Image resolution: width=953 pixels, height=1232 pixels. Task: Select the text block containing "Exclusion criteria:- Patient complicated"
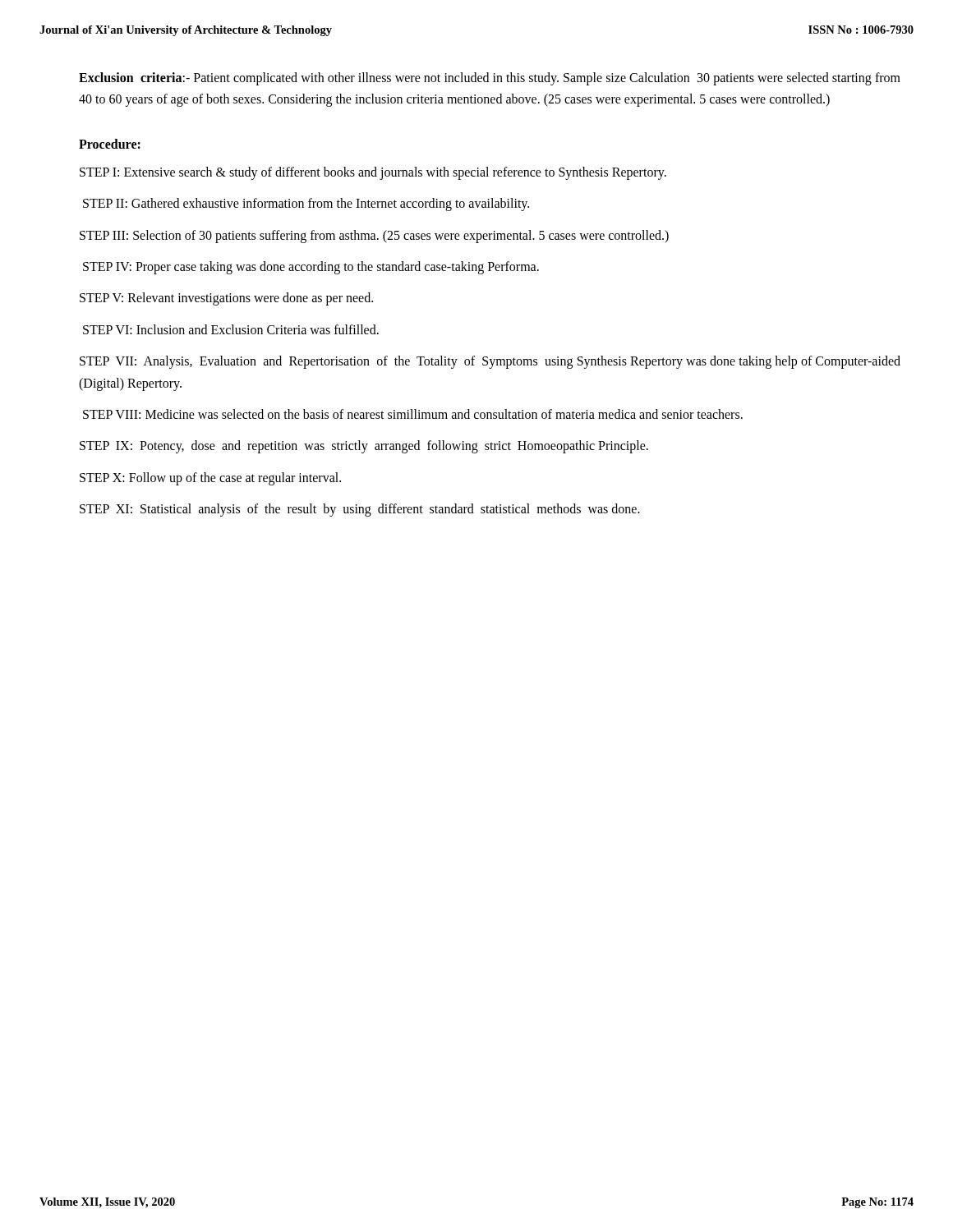[x=490, y=88]
